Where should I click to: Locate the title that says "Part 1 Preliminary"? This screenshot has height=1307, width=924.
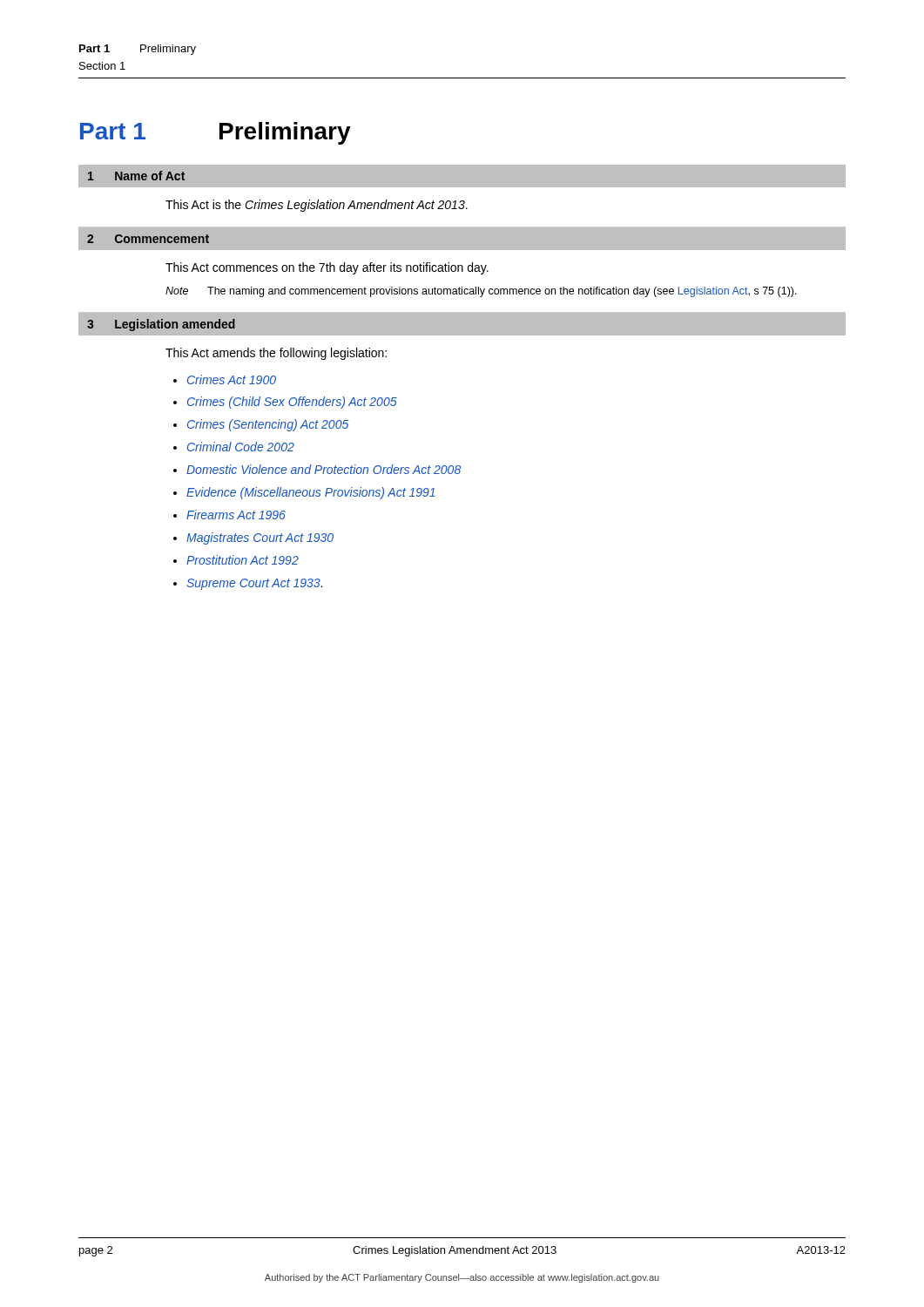pyautogui.click(x=214, y=132)
